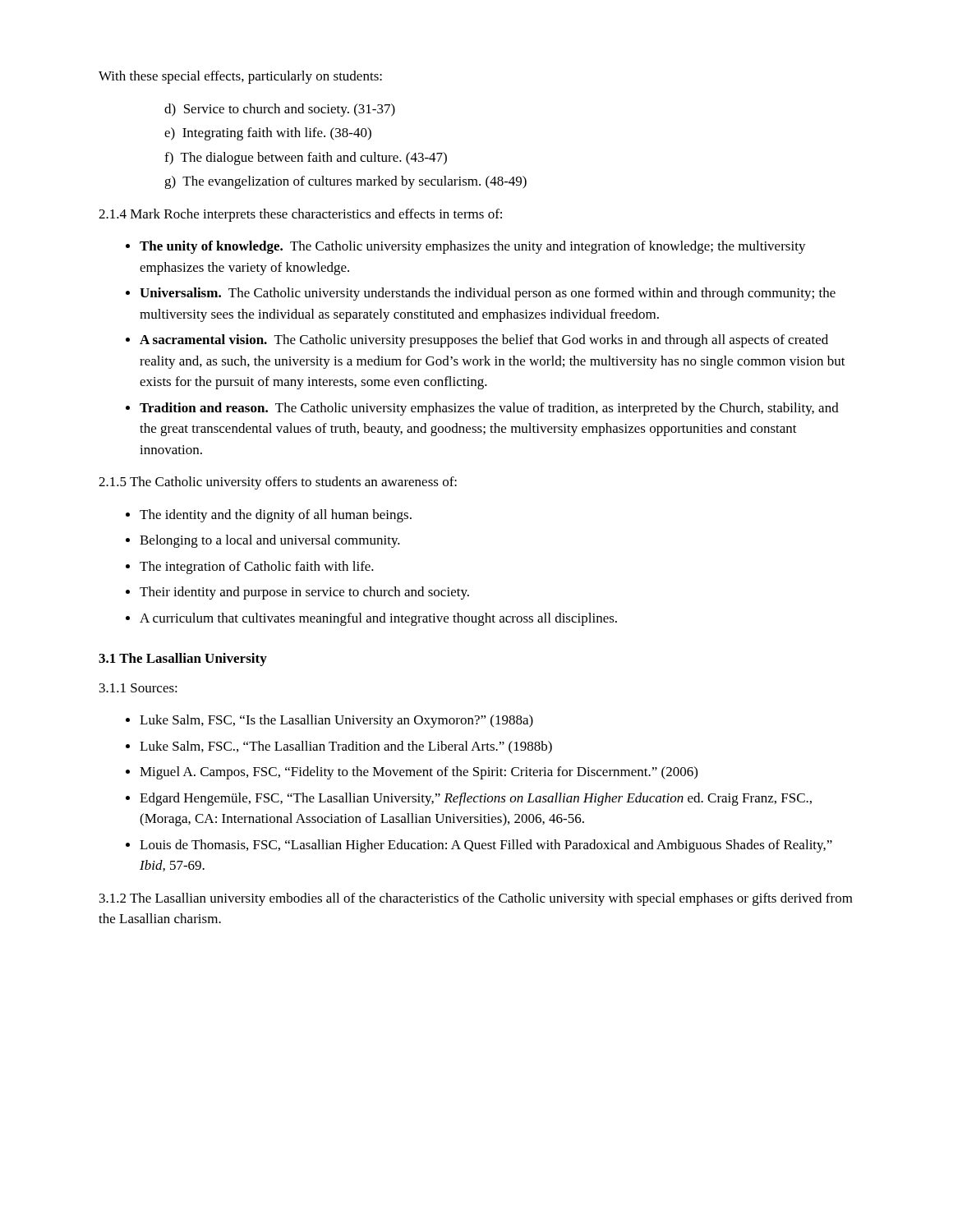The height and width of the screenshot is (1232, 953).
Task: Point to the block beginning "Luke Salm, FSC., “The"
Action: click(x=346, y=746)
